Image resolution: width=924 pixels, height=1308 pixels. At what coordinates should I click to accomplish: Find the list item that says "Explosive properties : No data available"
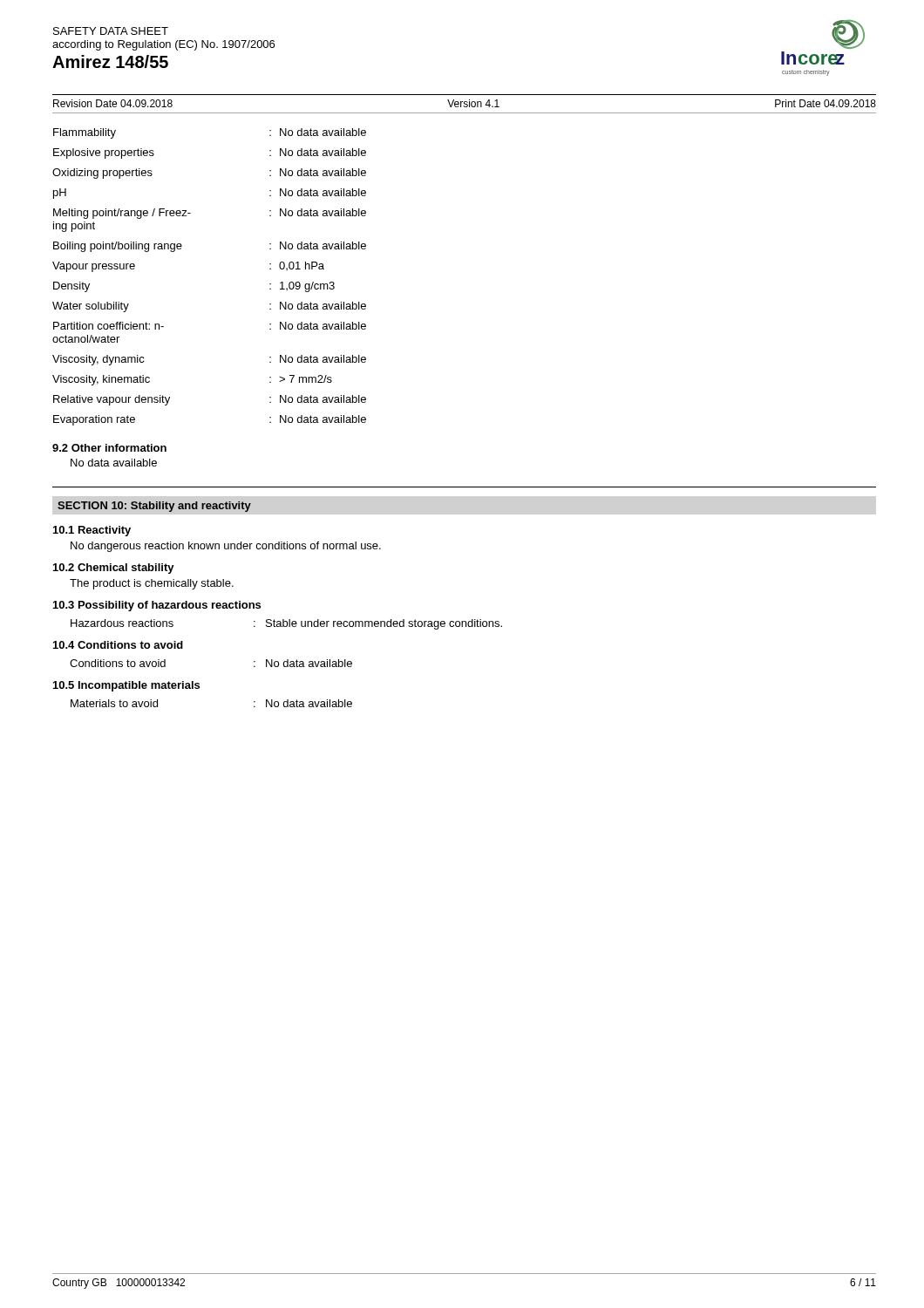point(106,153)
